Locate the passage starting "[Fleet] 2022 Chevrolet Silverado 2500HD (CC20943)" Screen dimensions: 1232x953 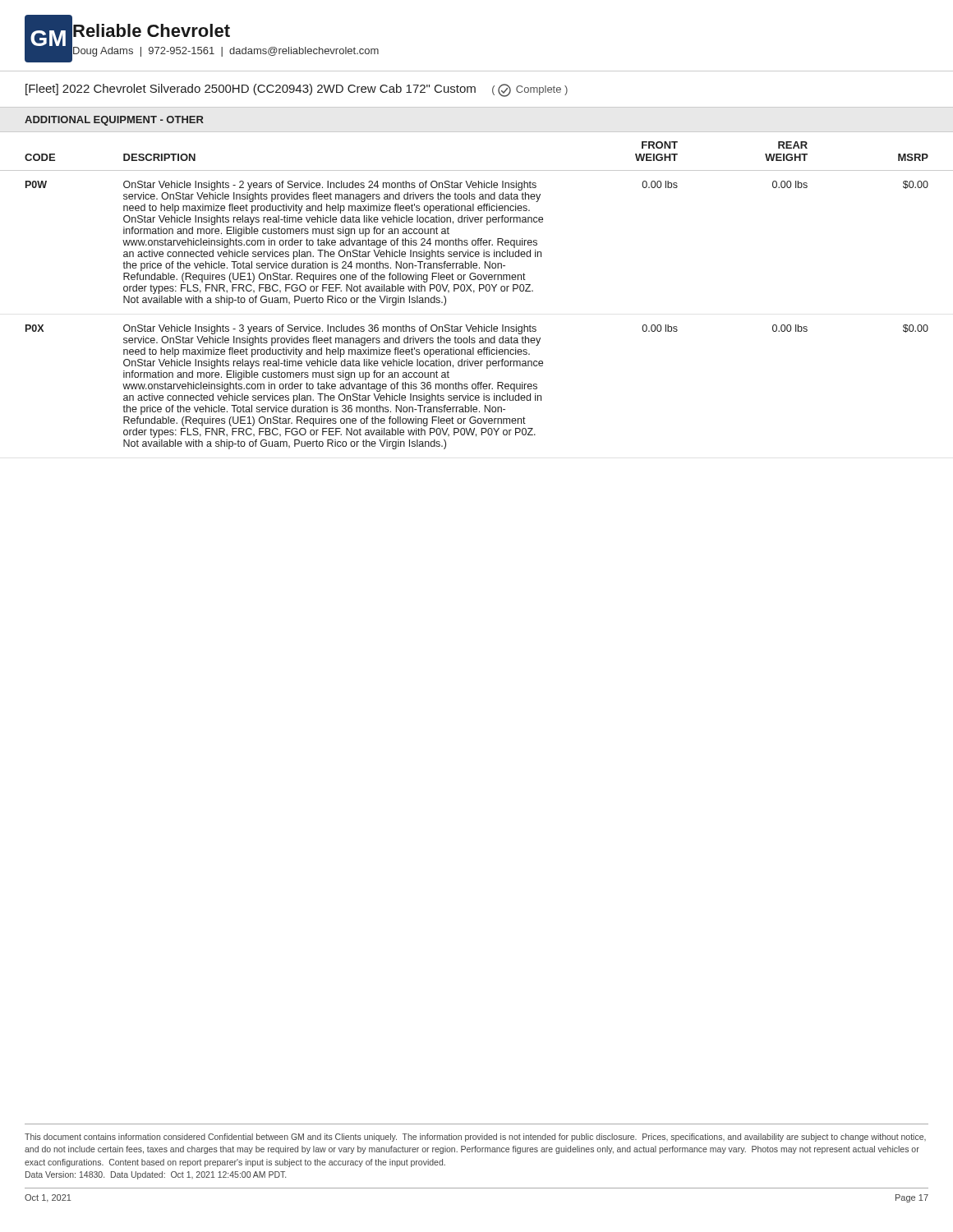point(296,88)
